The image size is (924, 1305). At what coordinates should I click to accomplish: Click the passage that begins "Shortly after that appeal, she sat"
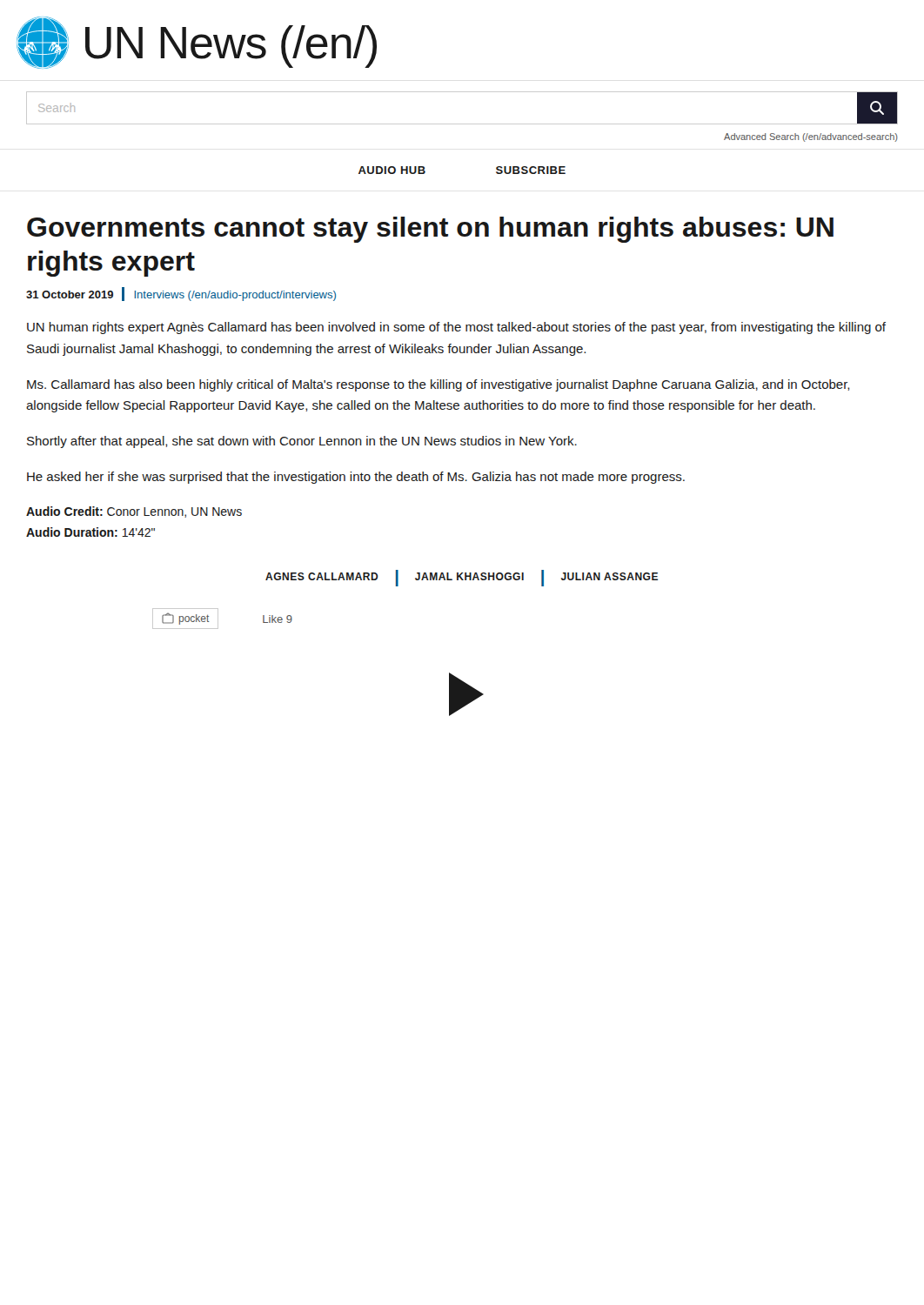point(462,441)
